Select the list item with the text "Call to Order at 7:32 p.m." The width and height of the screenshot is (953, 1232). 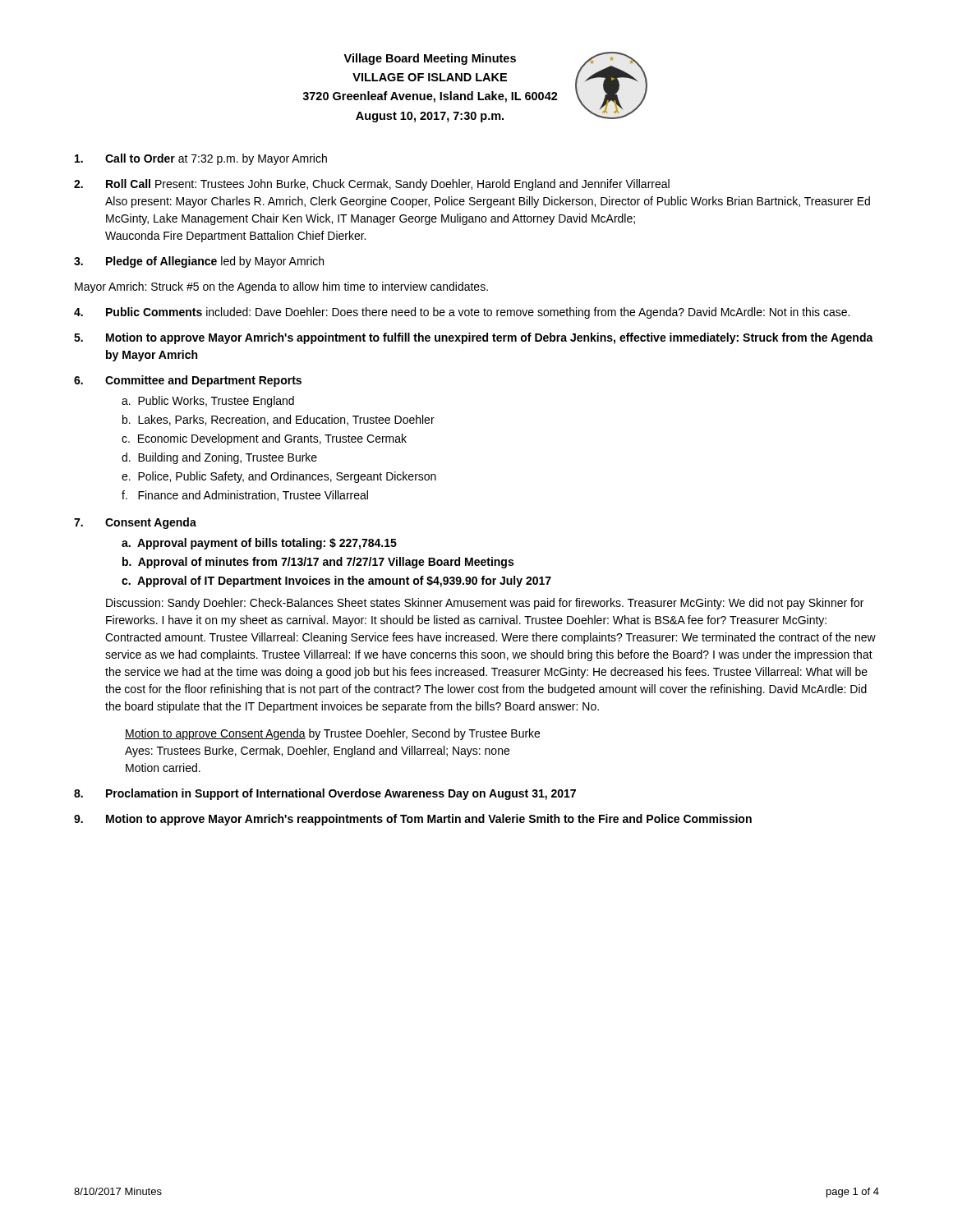point(201,159)
